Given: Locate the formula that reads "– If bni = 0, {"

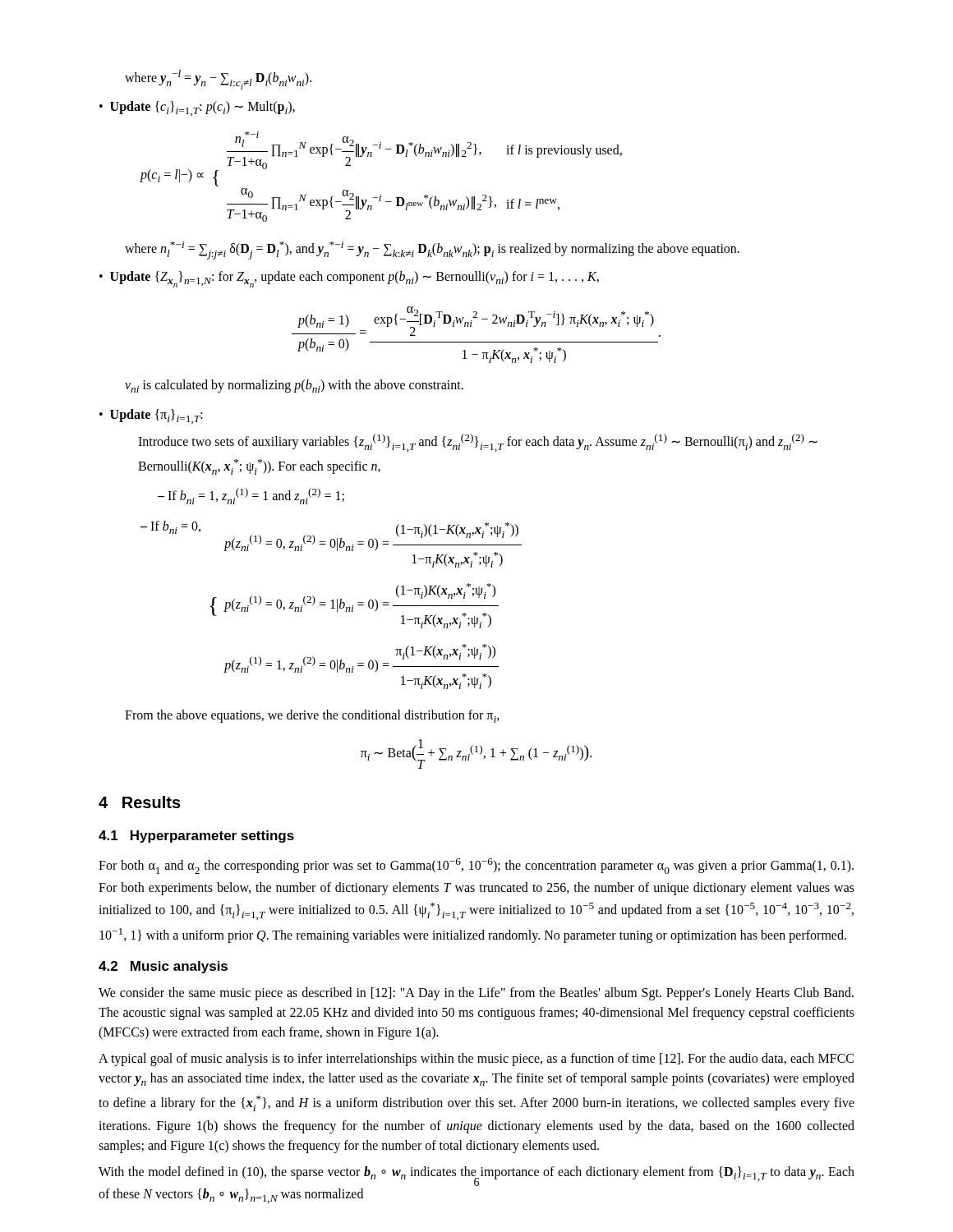Looking at the screenshot, I should point(332,606).
